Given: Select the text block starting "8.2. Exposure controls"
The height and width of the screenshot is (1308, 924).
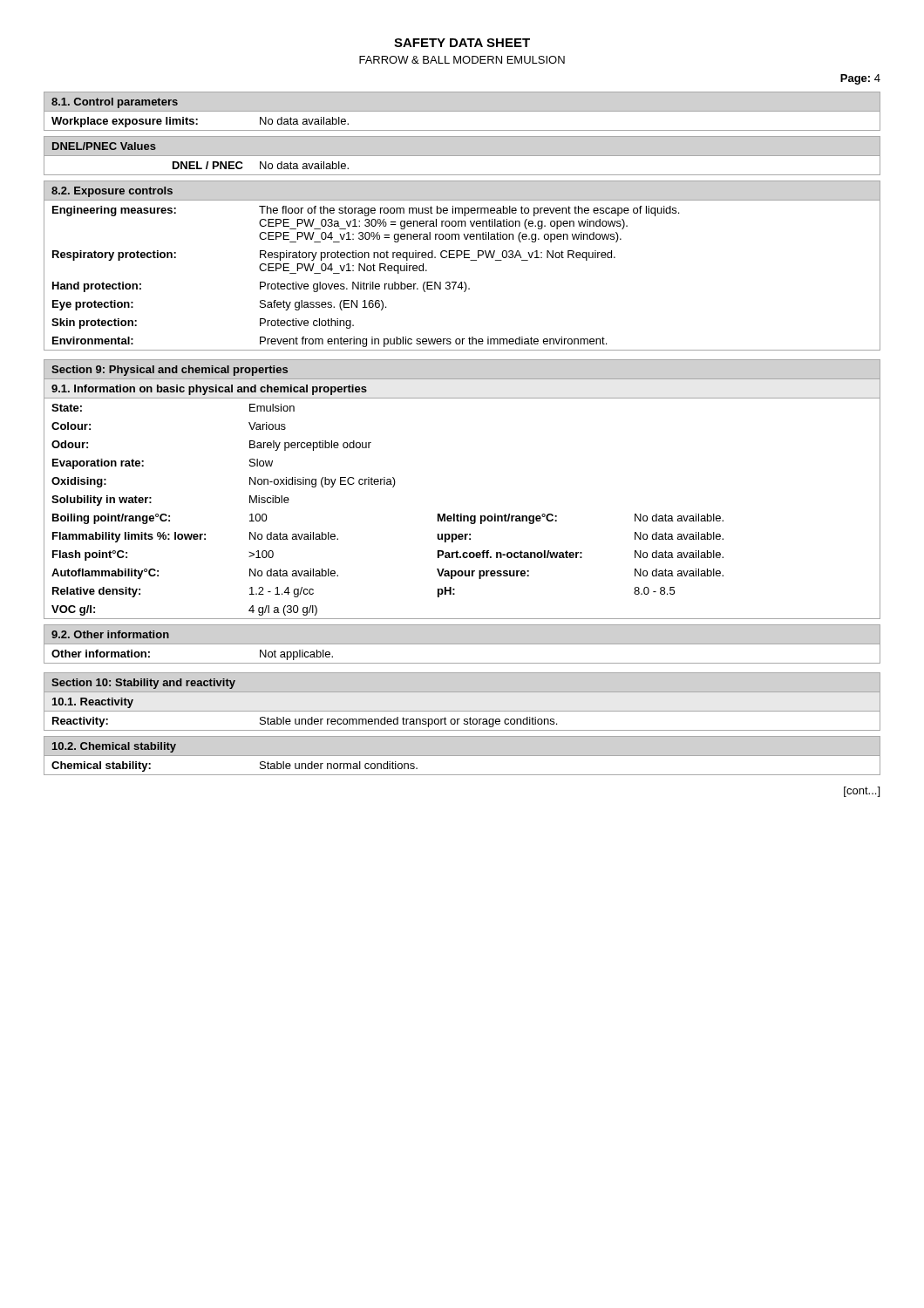Looking at the screenshot, I should point(112,191).
